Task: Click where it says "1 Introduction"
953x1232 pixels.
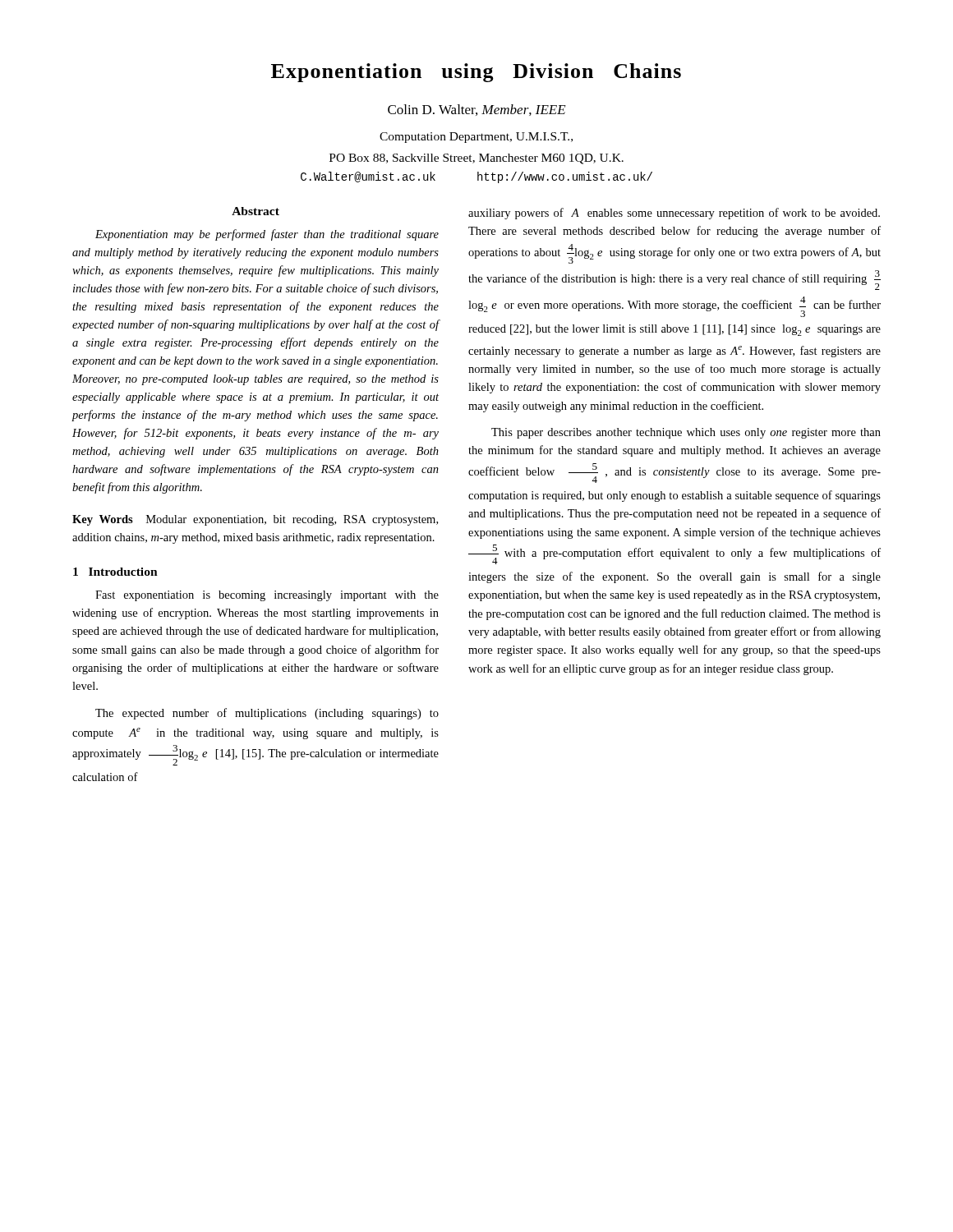Action: (x=115, y=571)
